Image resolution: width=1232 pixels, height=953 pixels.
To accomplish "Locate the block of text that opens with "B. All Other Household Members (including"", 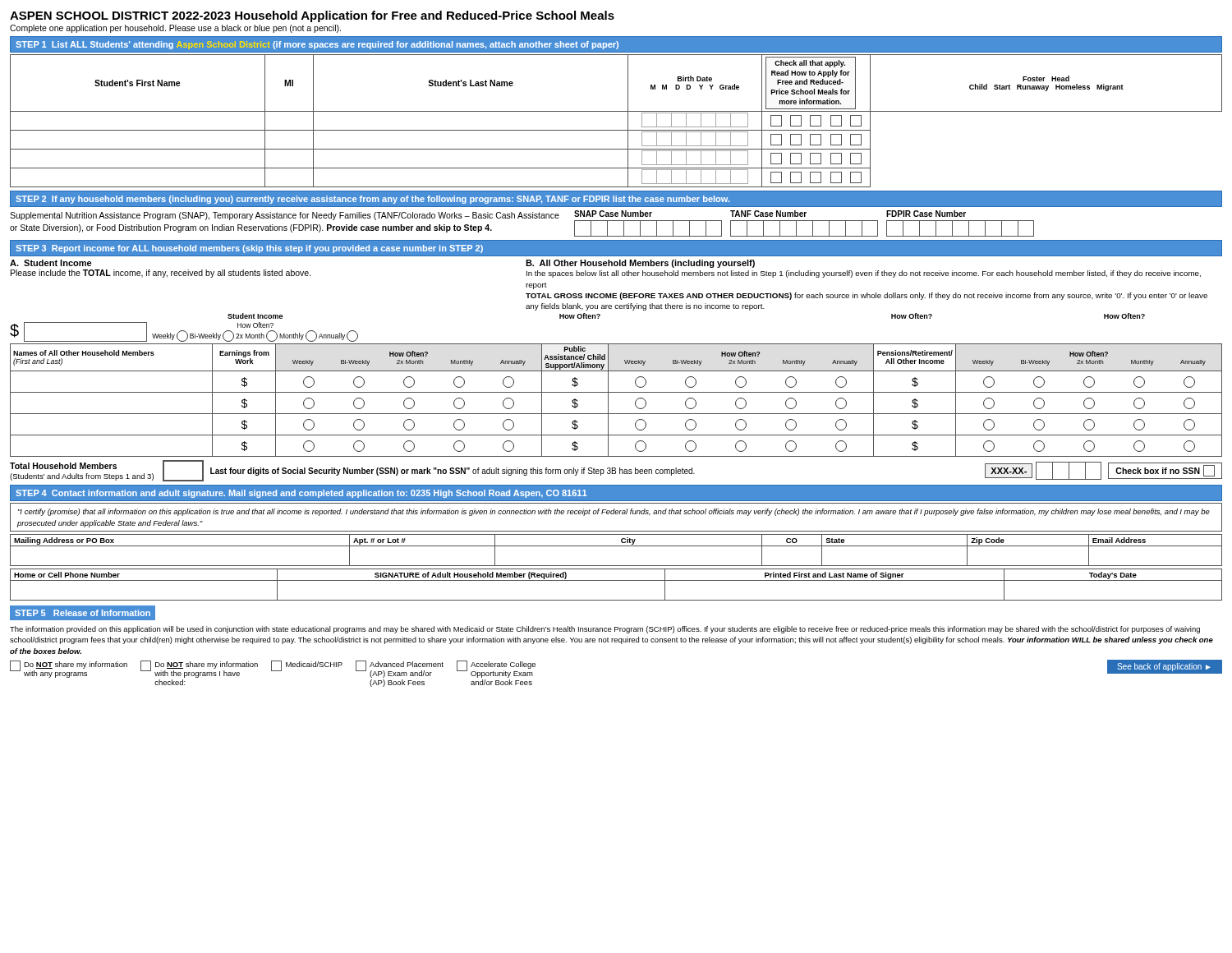I will pyautogui.click(x=640, y=263).
